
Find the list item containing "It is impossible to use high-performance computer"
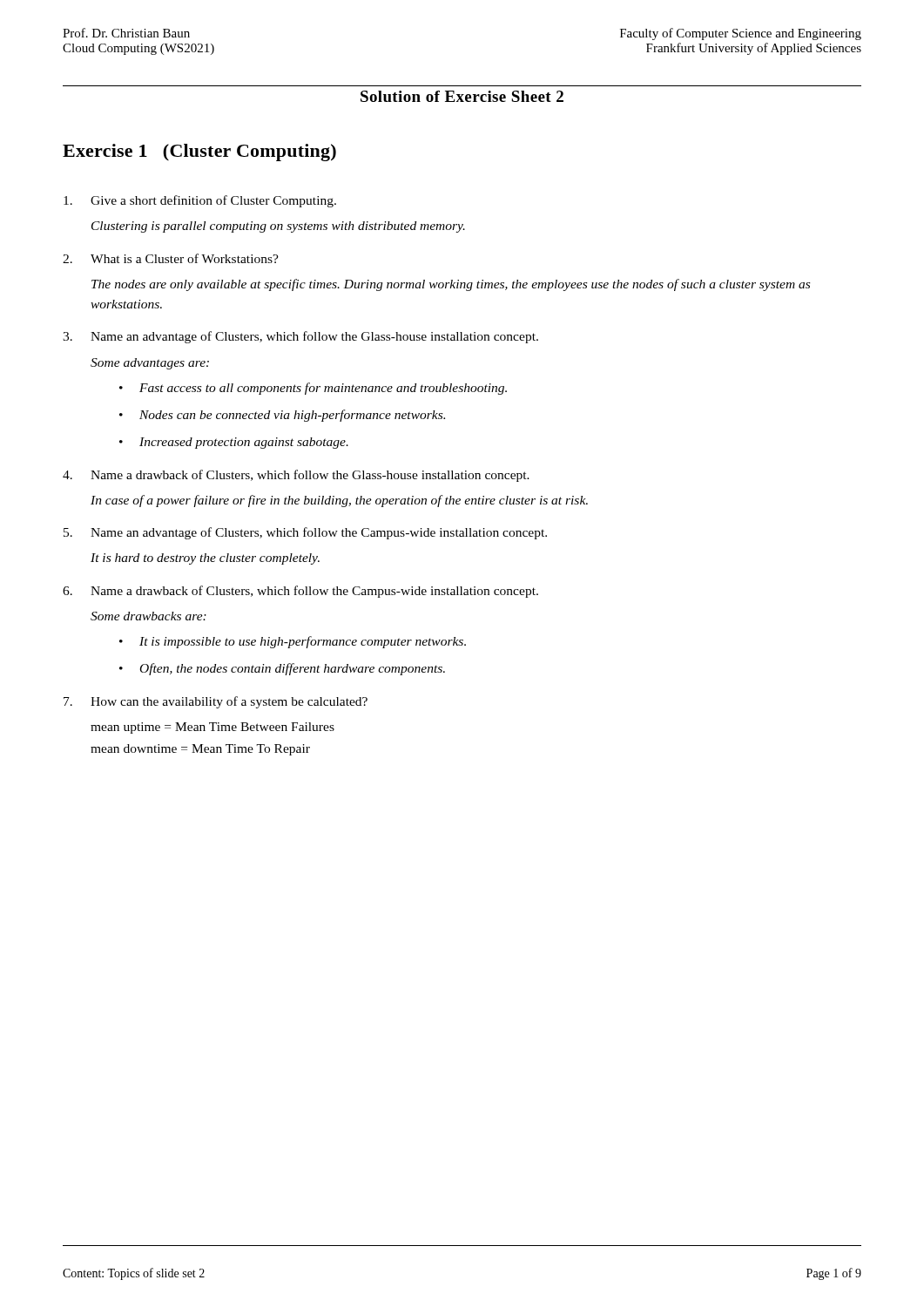pos(303,641)
